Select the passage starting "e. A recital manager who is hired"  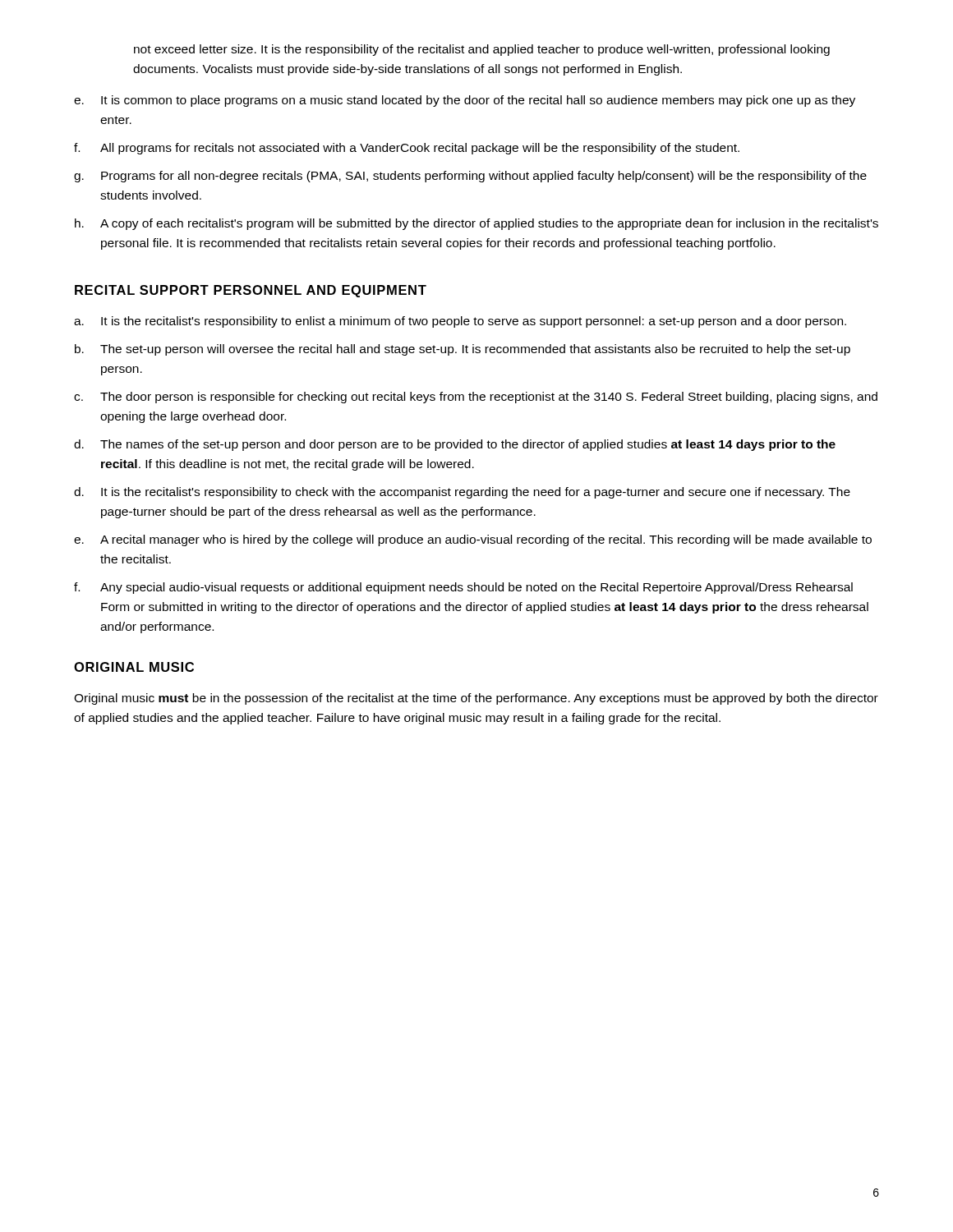[476, 550]
